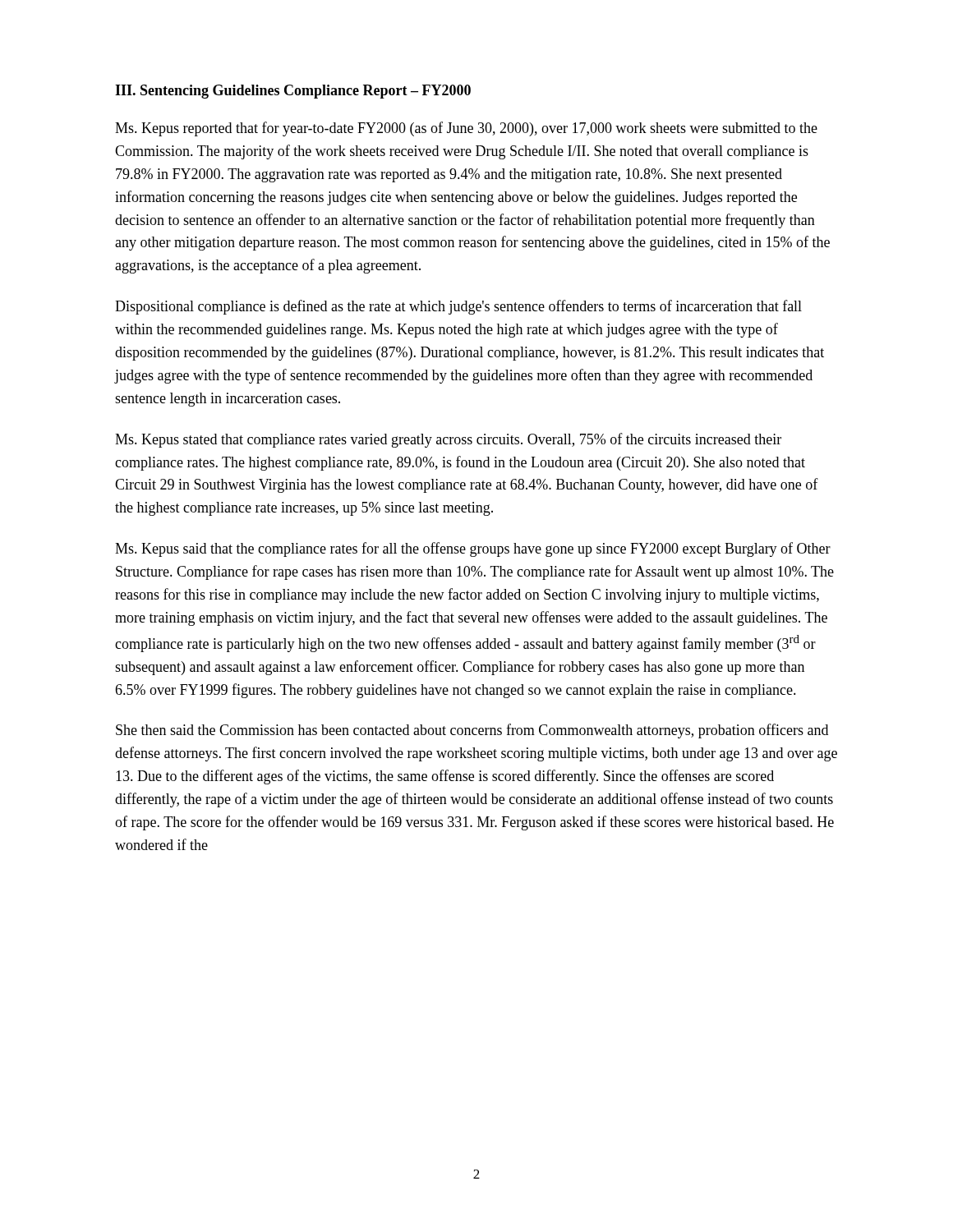Select the region starting "Ms. Kepus stated that compliance rates varied greatly"
This screenshot has height=1232, width=953.
[466, 474]
